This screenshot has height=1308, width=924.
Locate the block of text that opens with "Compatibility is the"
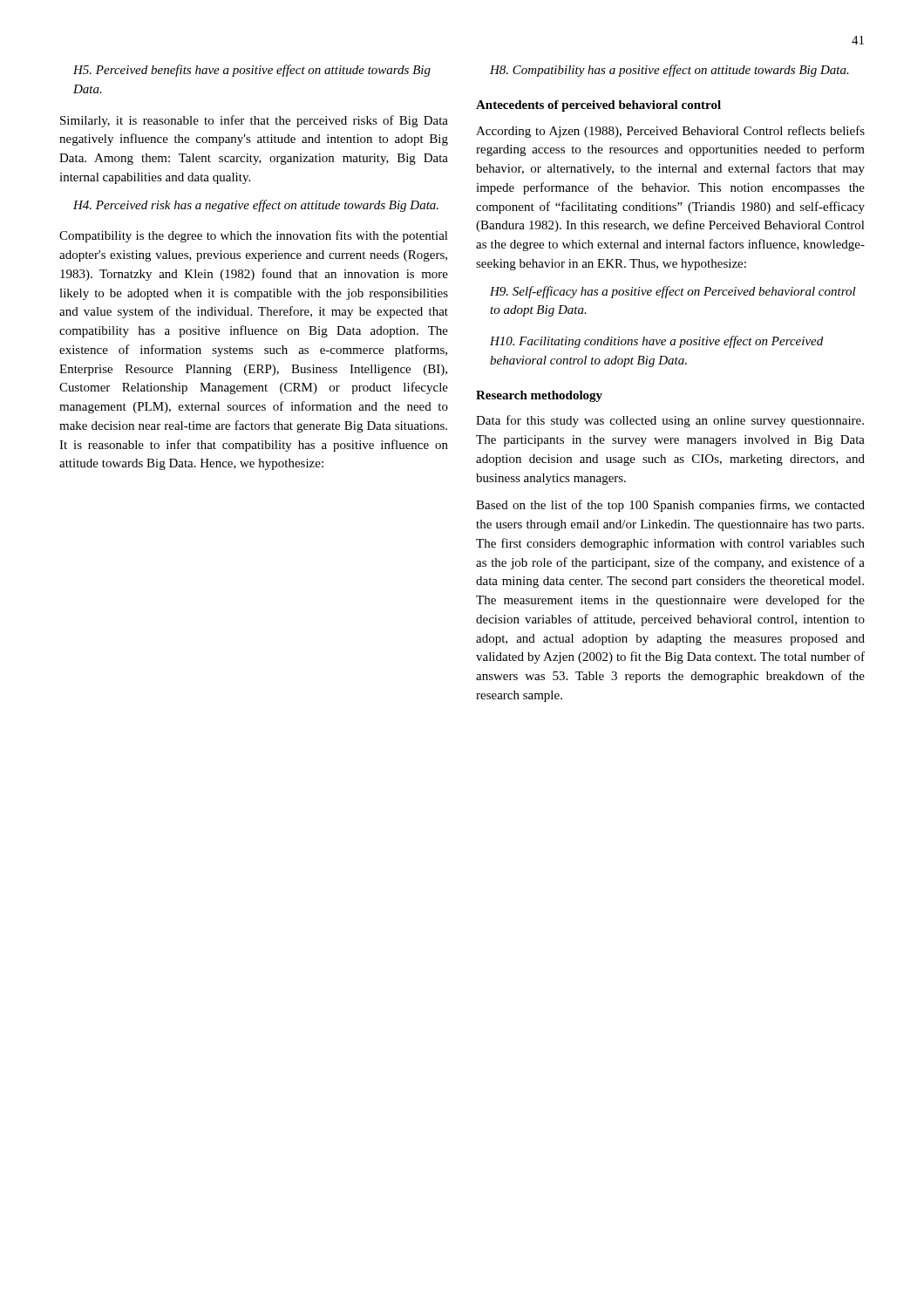coord(254,350)
